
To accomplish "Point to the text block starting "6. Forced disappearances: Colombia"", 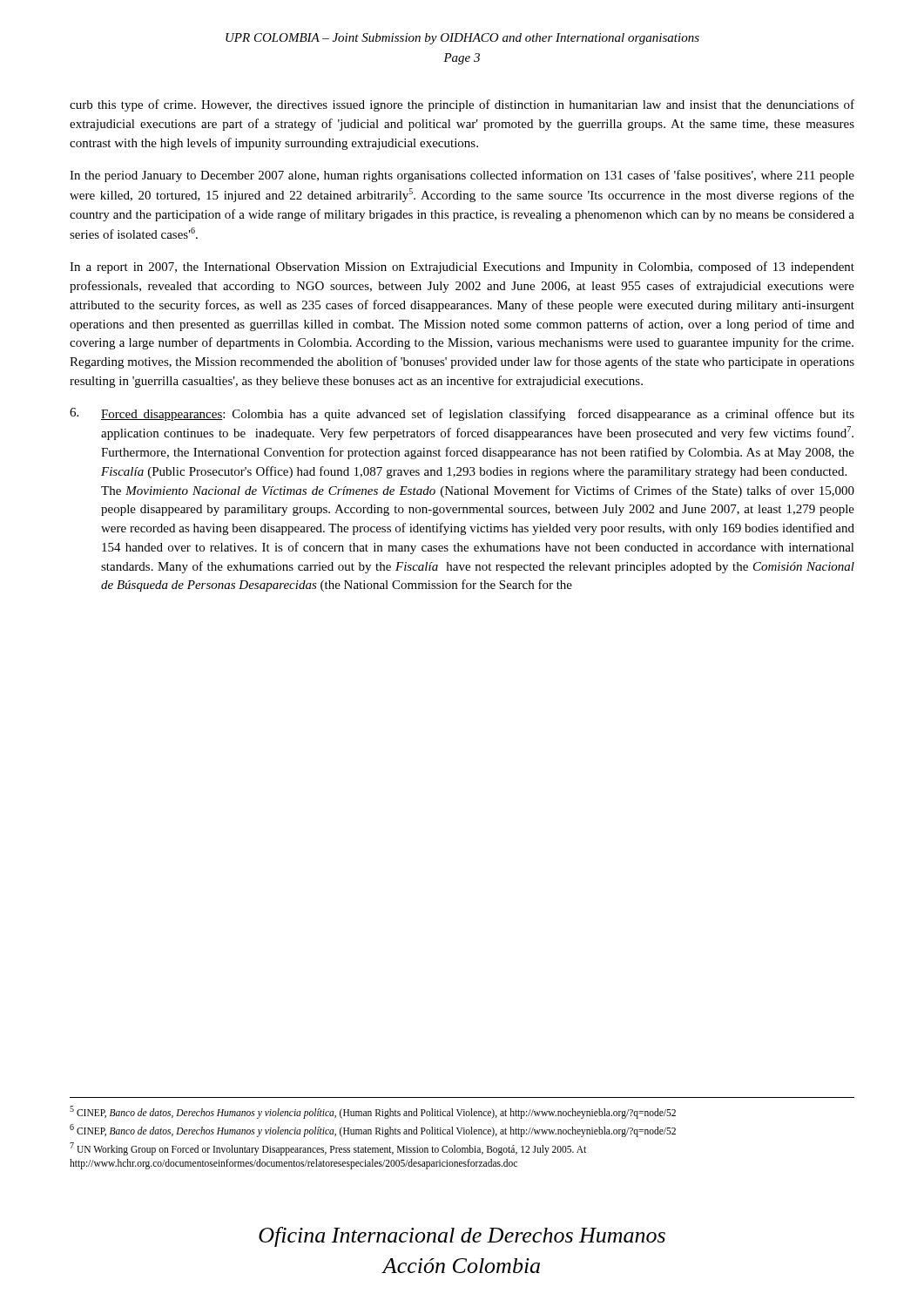I will [462, 500].
